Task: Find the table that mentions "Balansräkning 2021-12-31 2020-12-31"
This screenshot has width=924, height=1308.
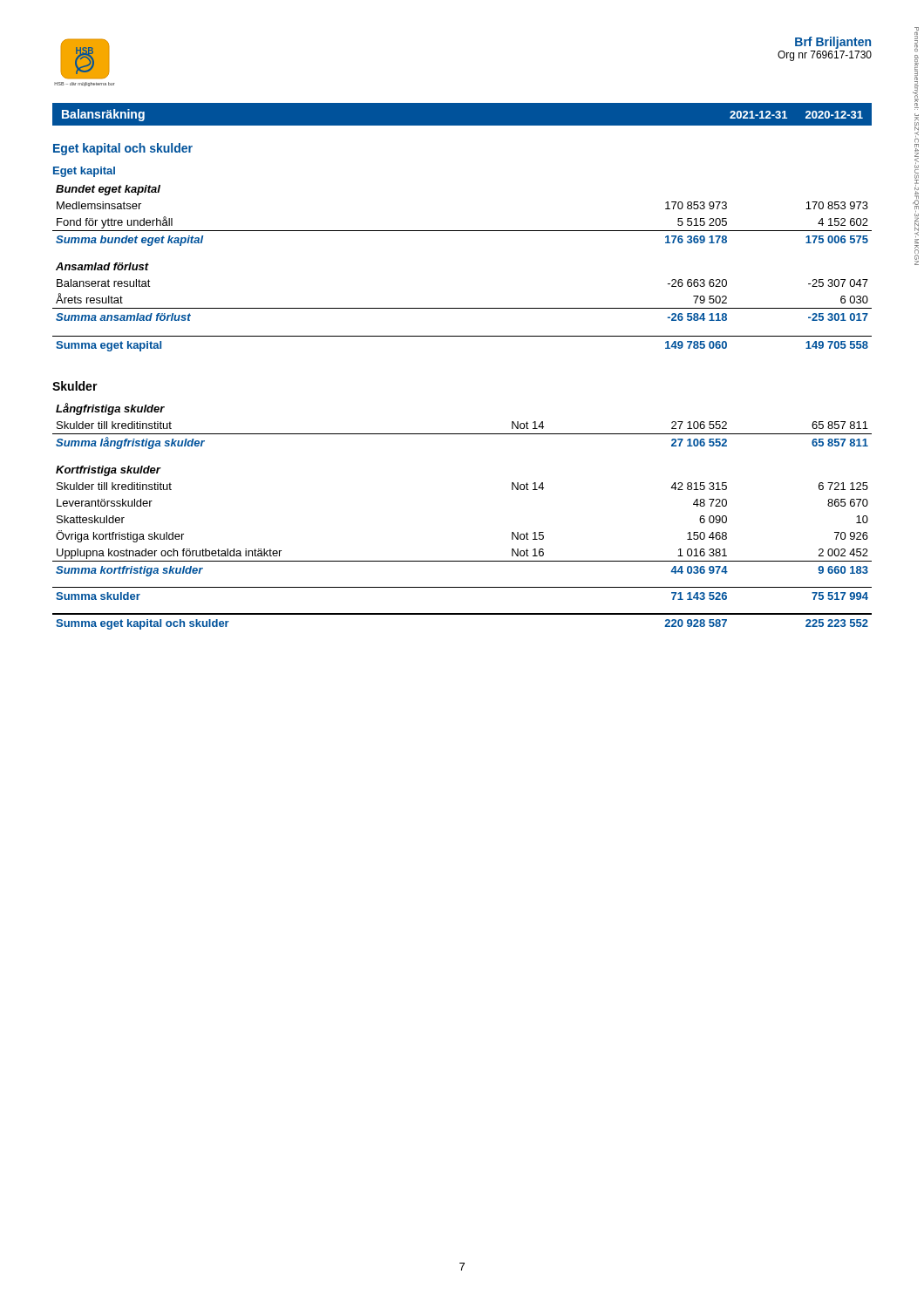Action: pos(462,114)
